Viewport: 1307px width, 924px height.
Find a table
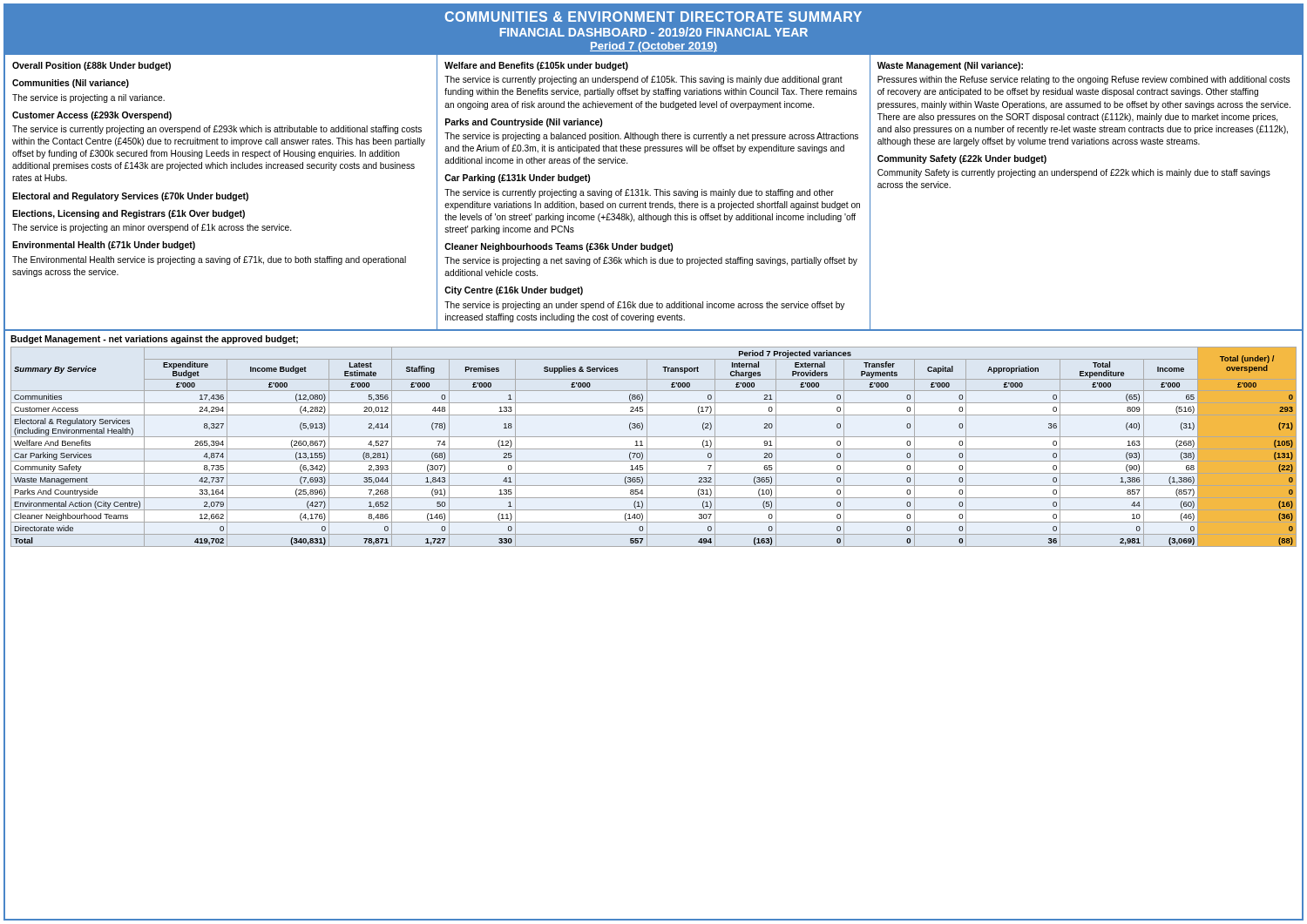pos(654,447)
